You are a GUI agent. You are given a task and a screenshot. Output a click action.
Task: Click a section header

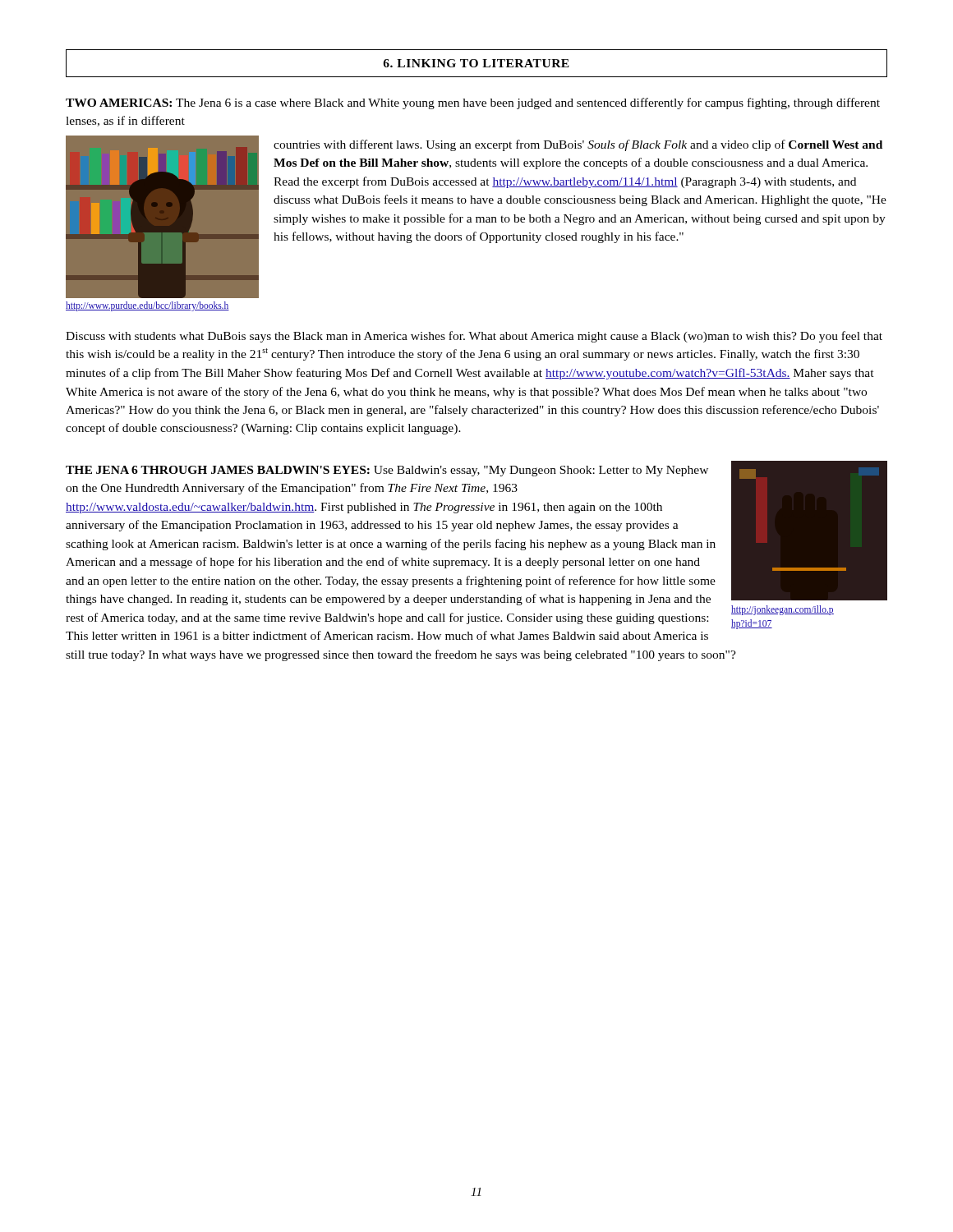click(x=476, y=63)
